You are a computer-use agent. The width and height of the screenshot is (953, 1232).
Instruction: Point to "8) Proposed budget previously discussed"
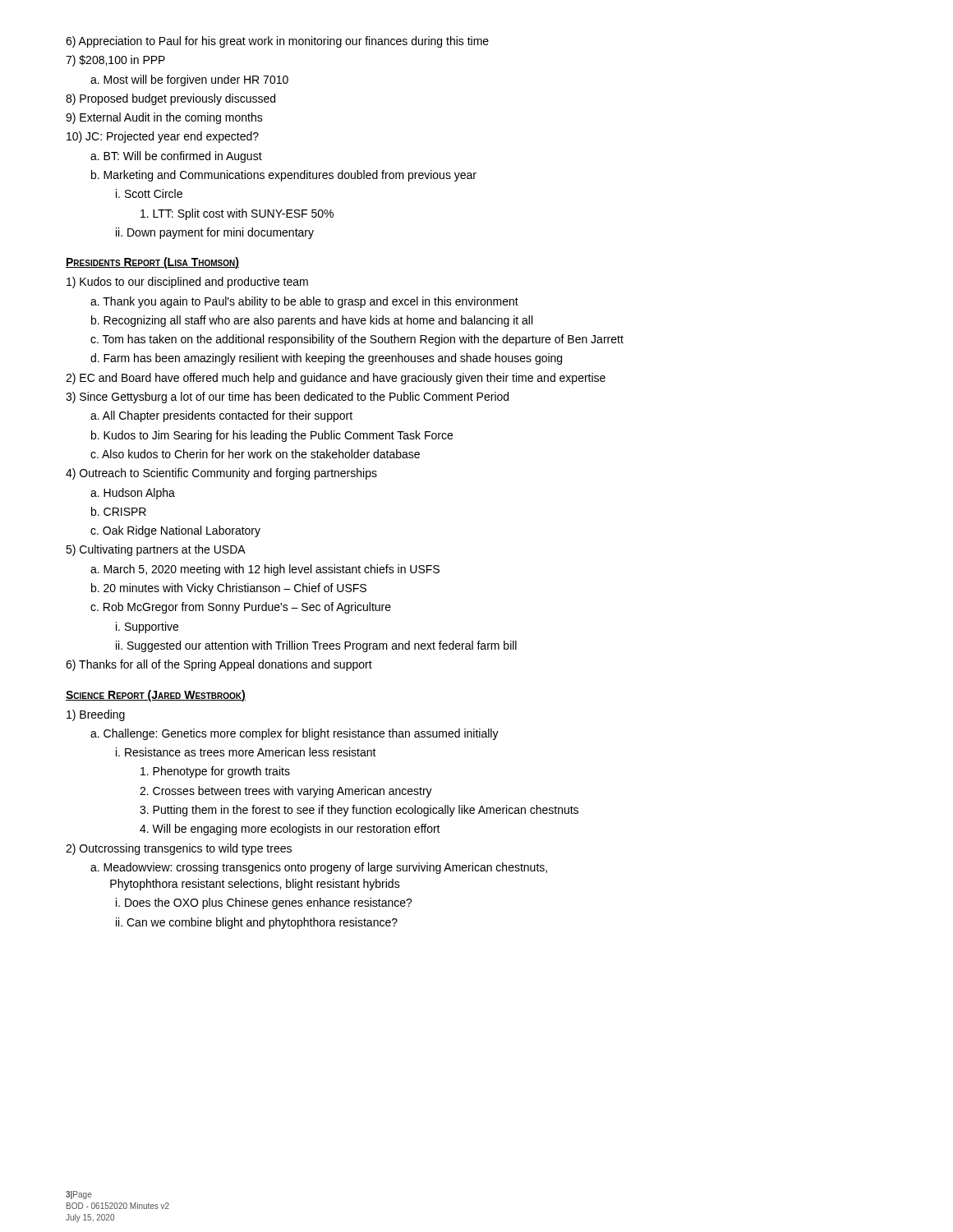tap(171, 98)
